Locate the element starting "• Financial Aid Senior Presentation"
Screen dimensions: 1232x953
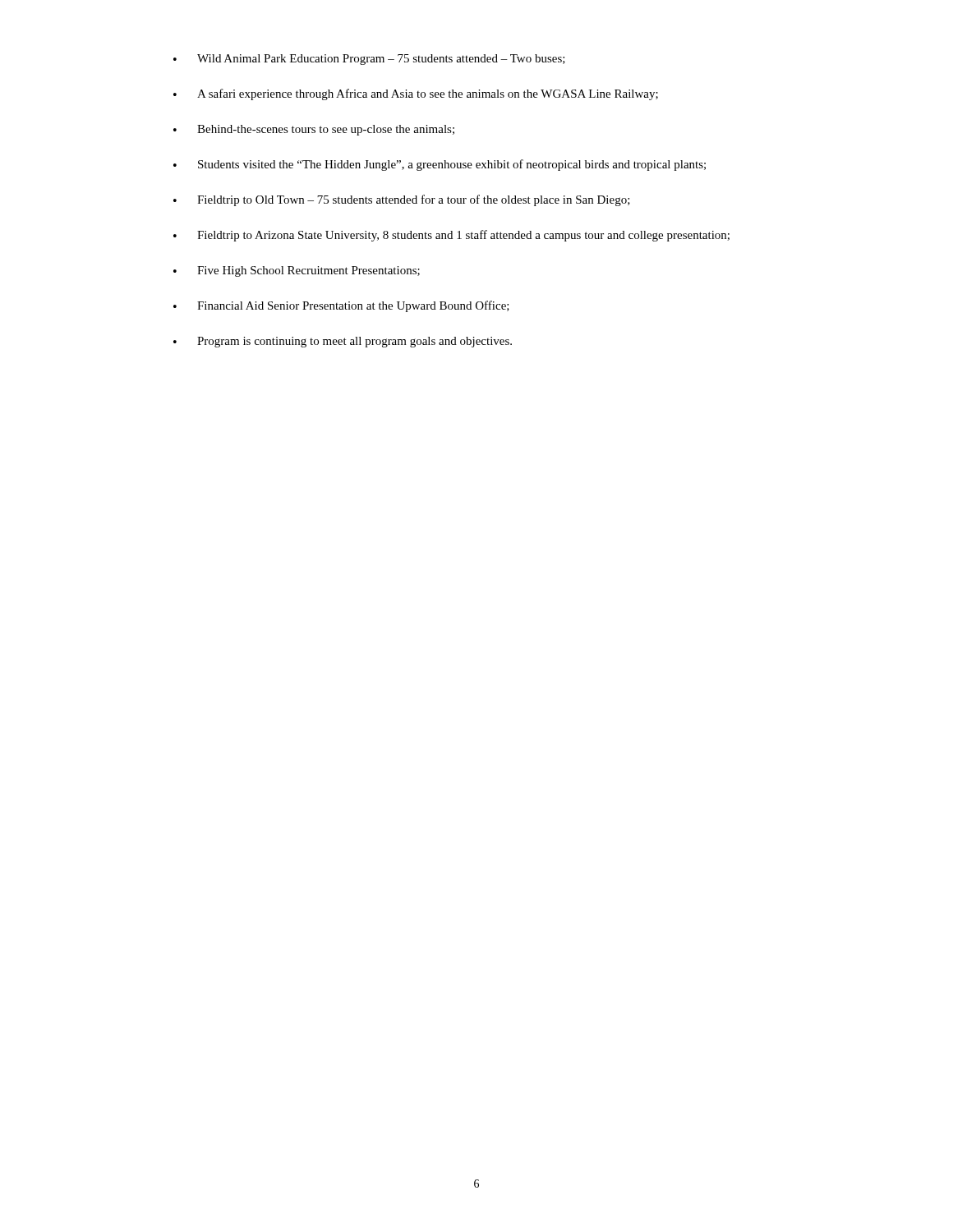tap(501, 307)
